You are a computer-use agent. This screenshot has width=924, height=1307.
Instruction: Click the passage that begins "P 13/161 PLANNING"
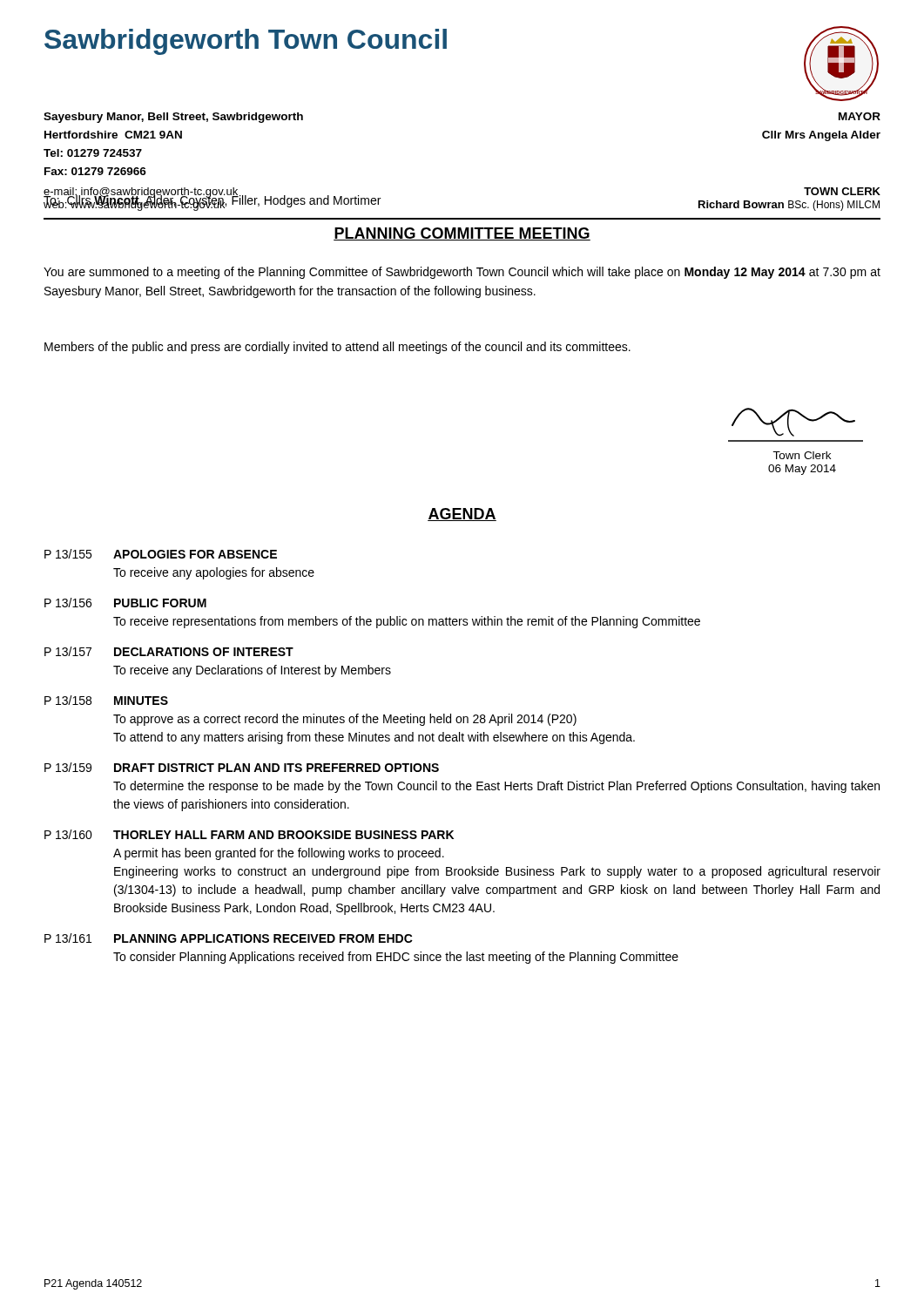click(x=462, y=948)
